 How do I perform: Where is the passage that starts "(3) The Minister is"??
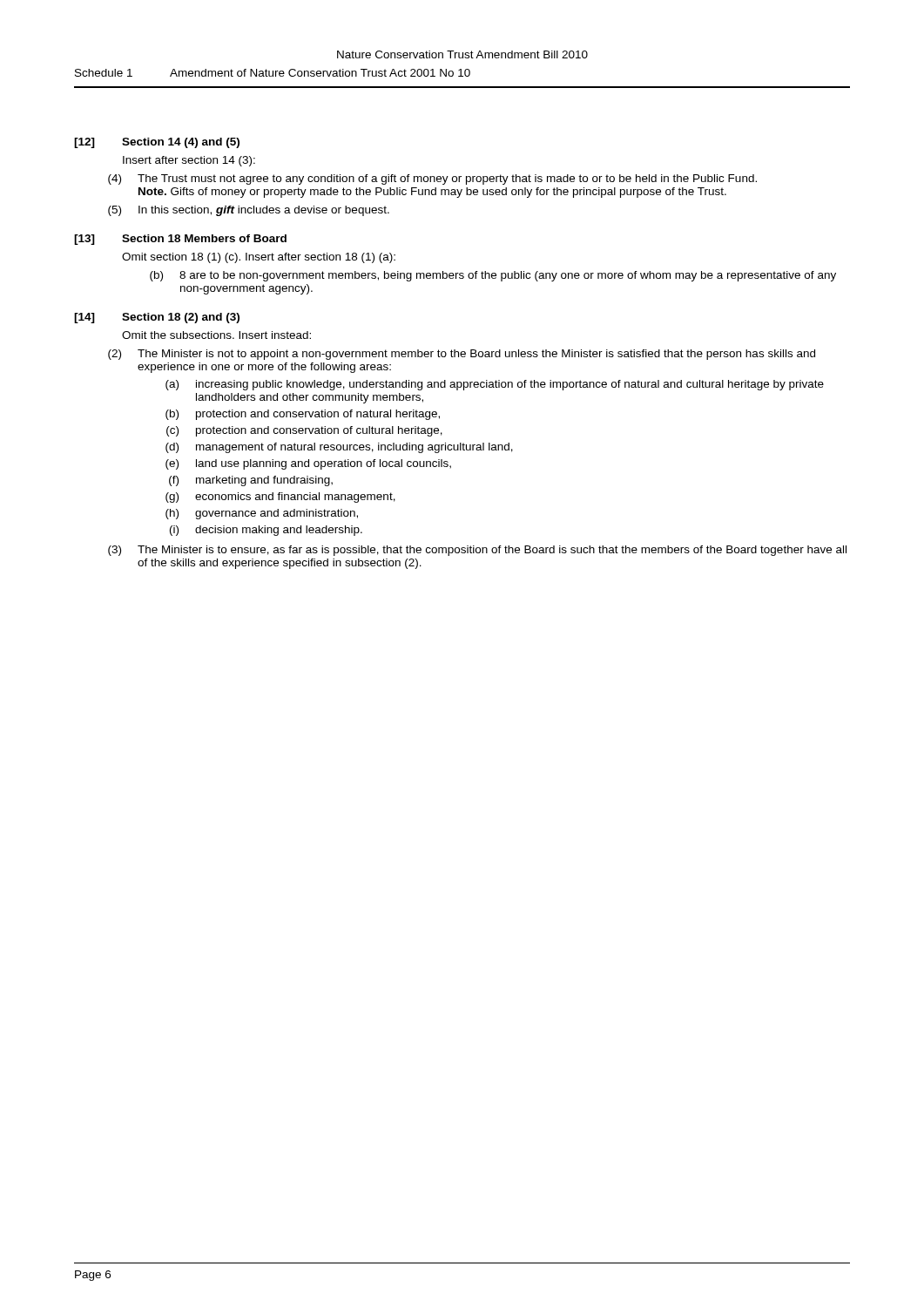click(x=462, y=556)
